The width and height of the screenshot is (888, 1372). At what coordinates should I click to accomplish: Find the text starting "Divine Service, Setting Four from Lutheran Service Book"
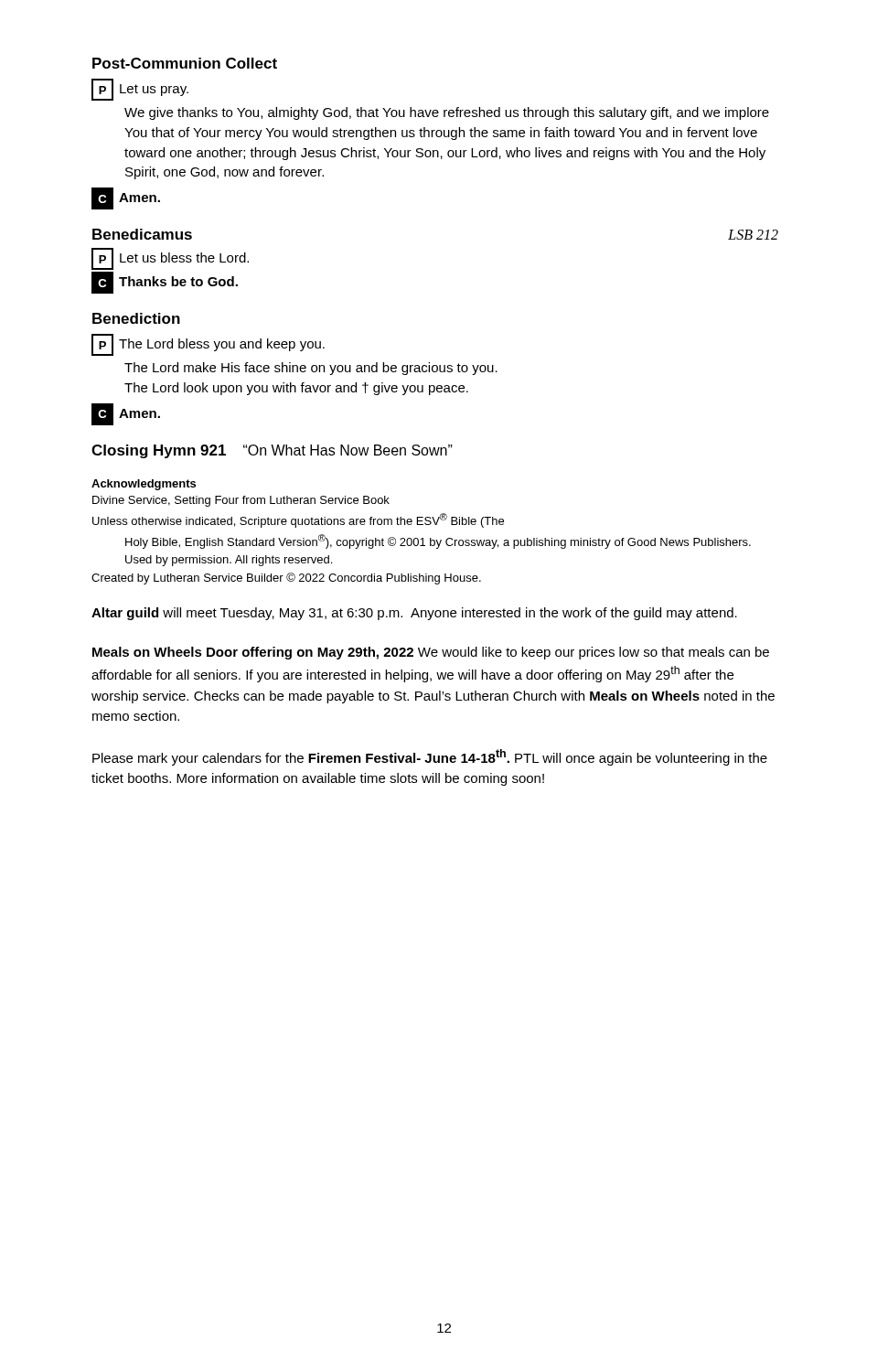click(x=240, y=499)
